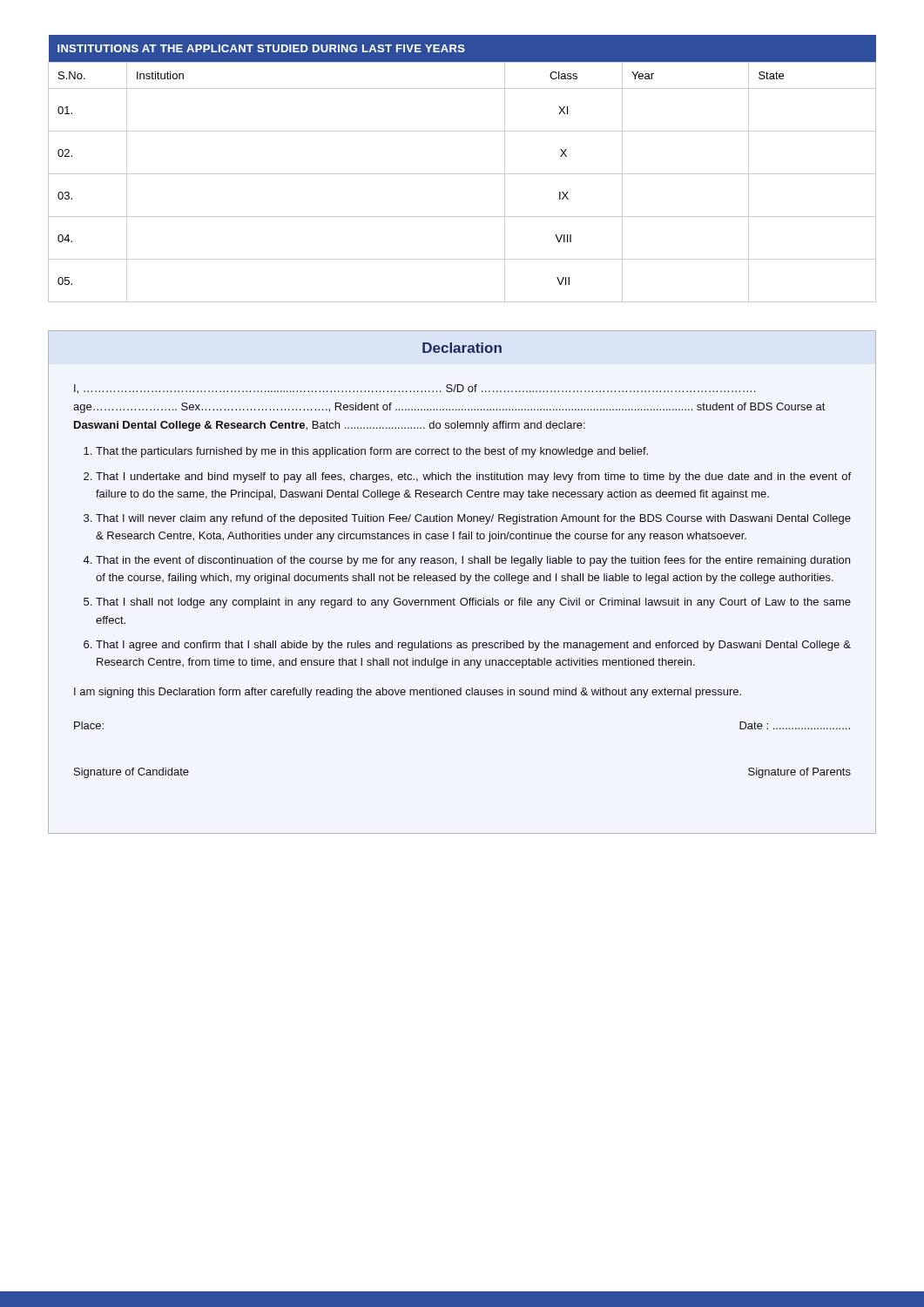Point to the text starting "Signature of Candidate"

coord(131,771)
